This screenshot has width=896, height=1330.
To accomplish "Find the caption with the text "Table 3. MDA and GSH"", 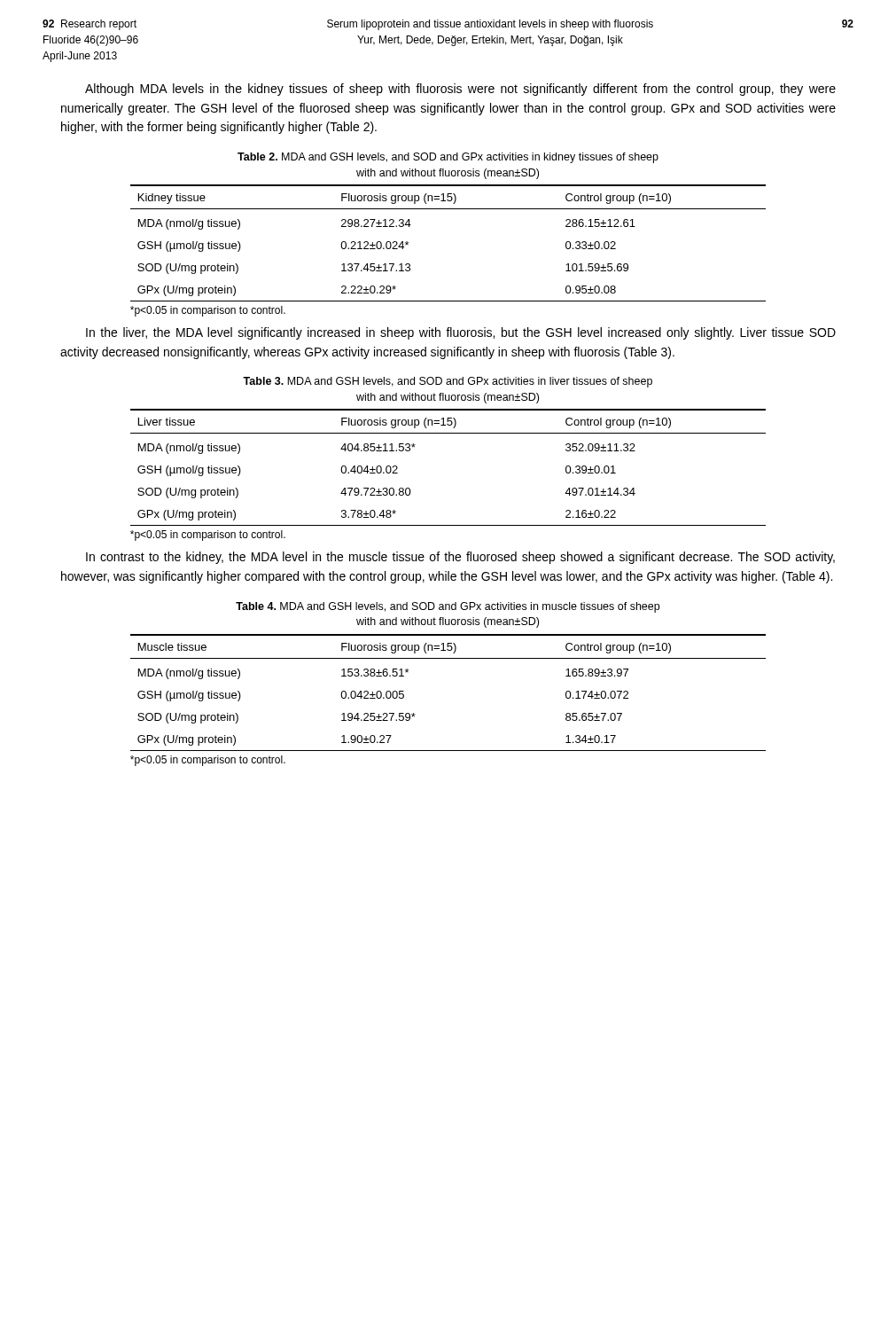I will click(448, 389).
